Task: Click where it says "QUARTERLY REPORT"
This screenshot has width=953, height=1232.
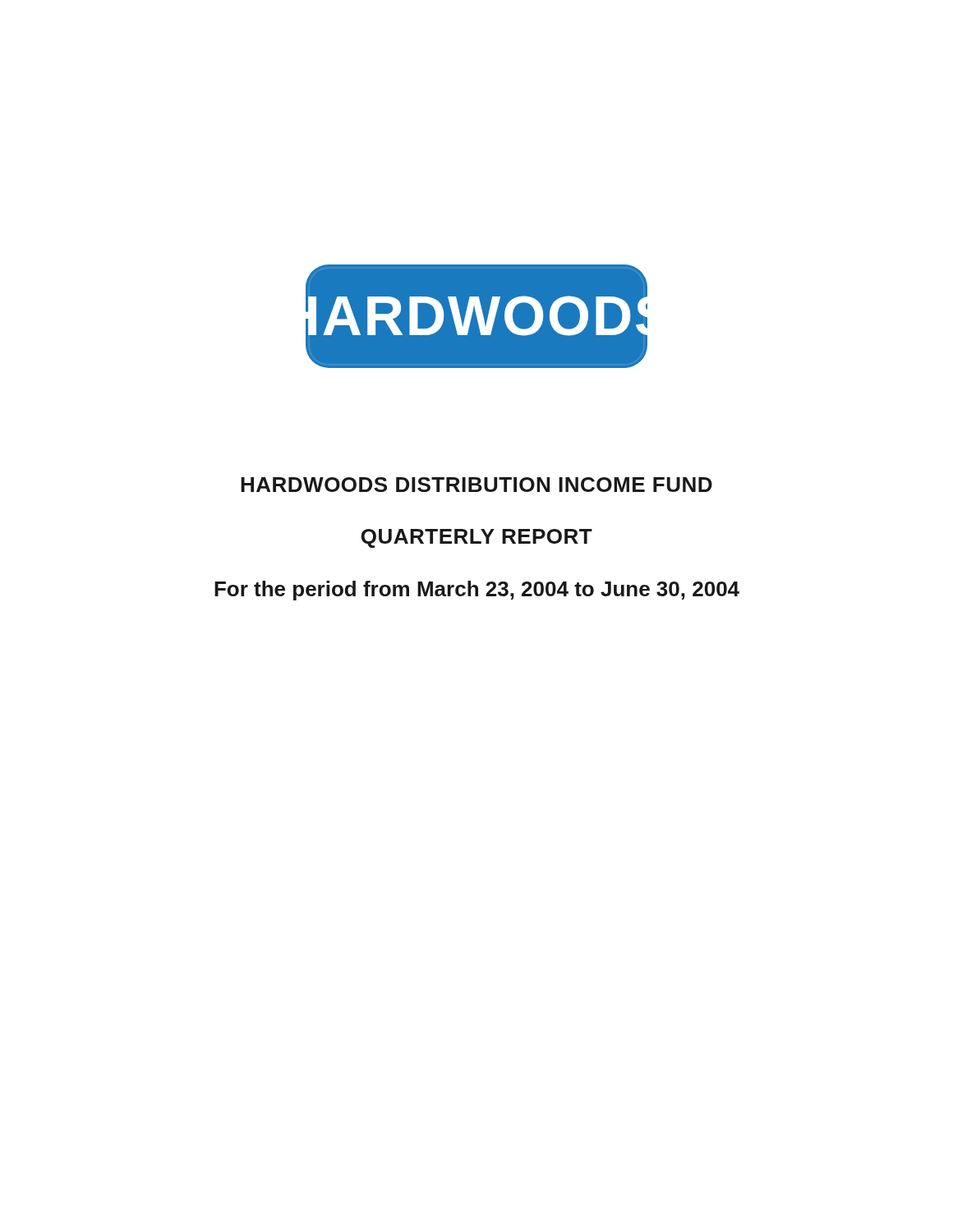Action: pyautogui.click(x=476, y=537)
